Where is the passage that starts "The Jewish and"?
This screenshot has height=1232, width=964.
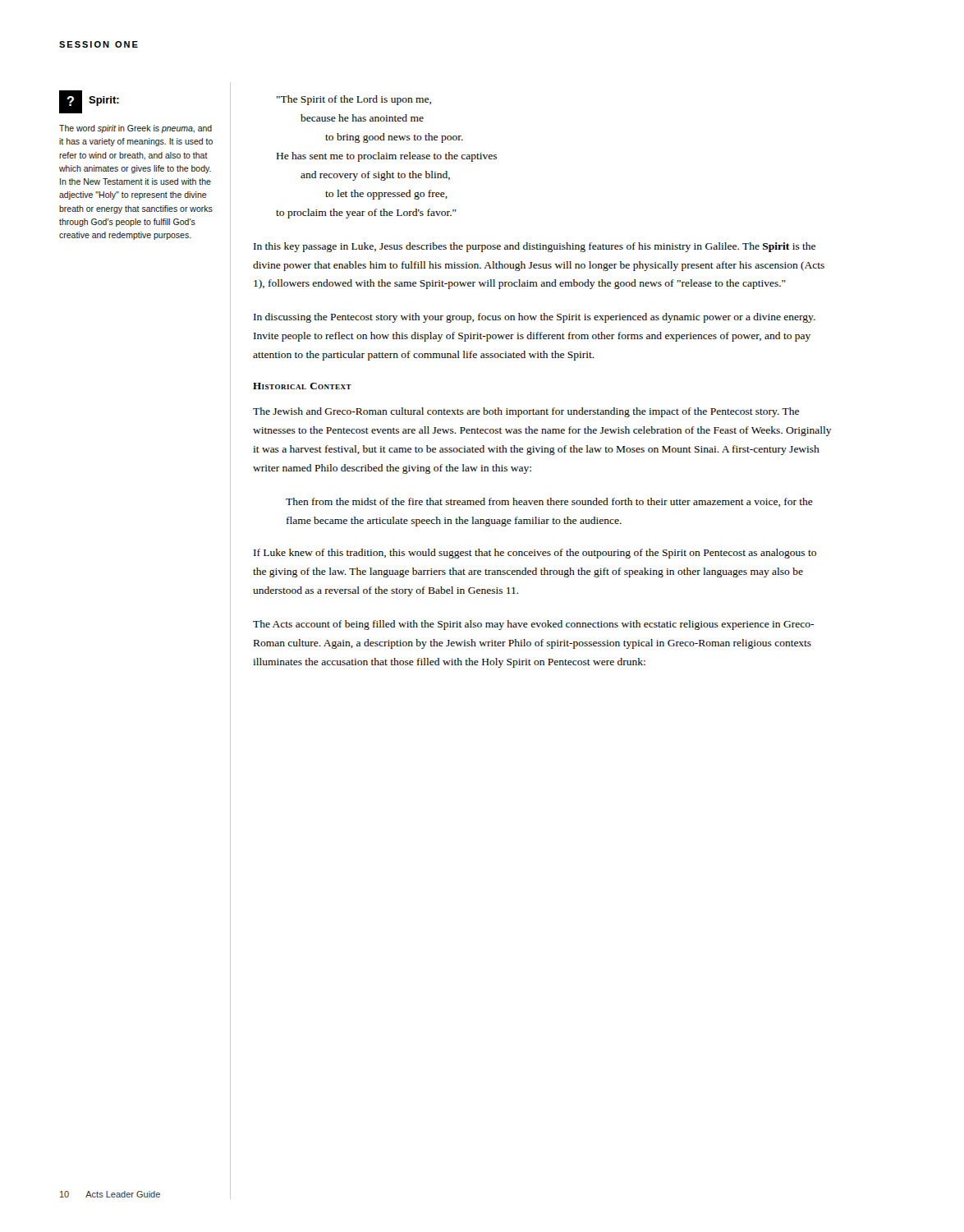point(542,440)
